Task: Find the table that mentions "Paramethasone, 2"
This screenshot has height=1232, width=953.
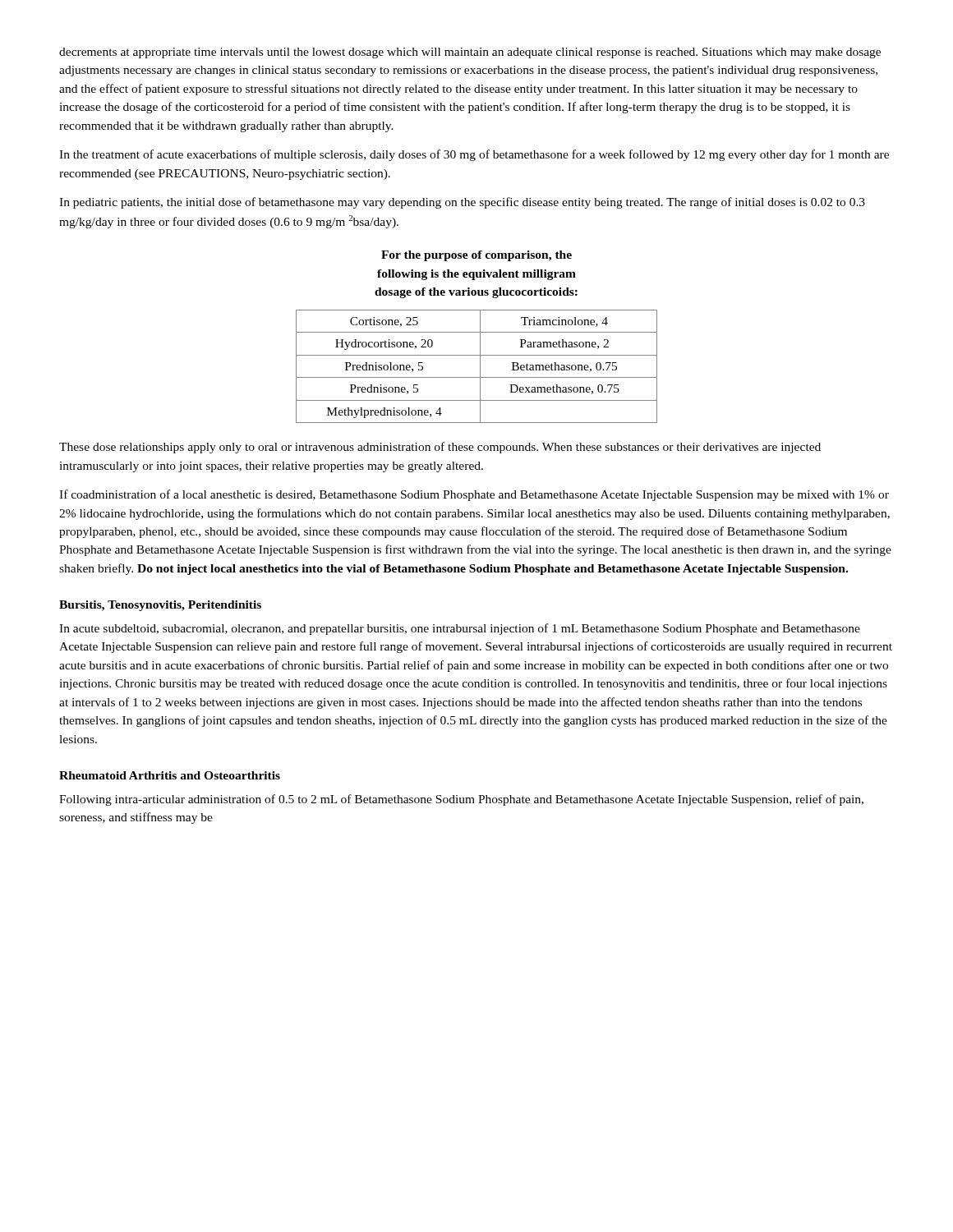Action: (x=476, y=366)
